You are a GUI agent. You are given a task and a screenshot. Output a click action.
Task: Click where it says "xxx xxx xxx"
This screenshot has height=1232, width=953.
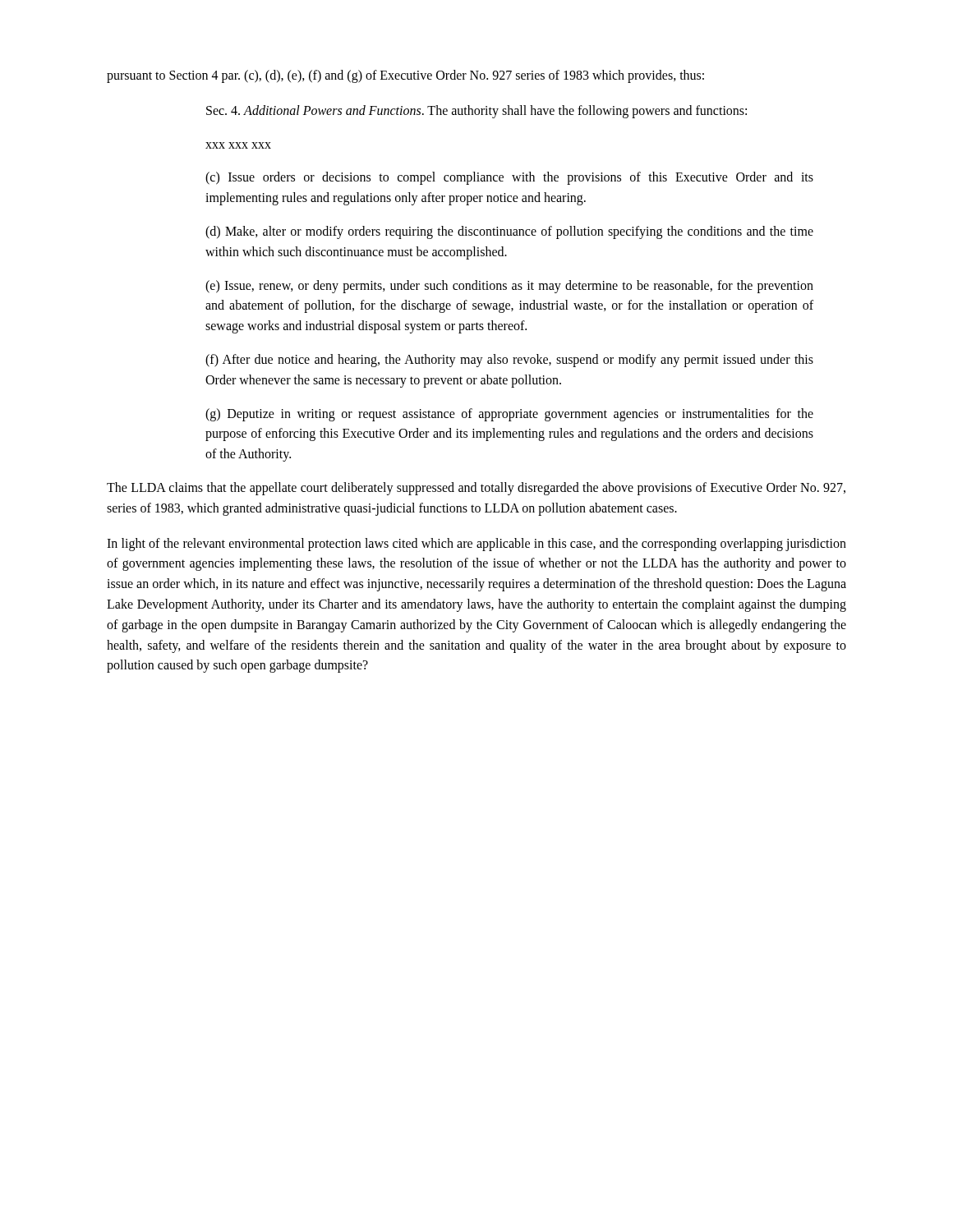tap(238, 144)
